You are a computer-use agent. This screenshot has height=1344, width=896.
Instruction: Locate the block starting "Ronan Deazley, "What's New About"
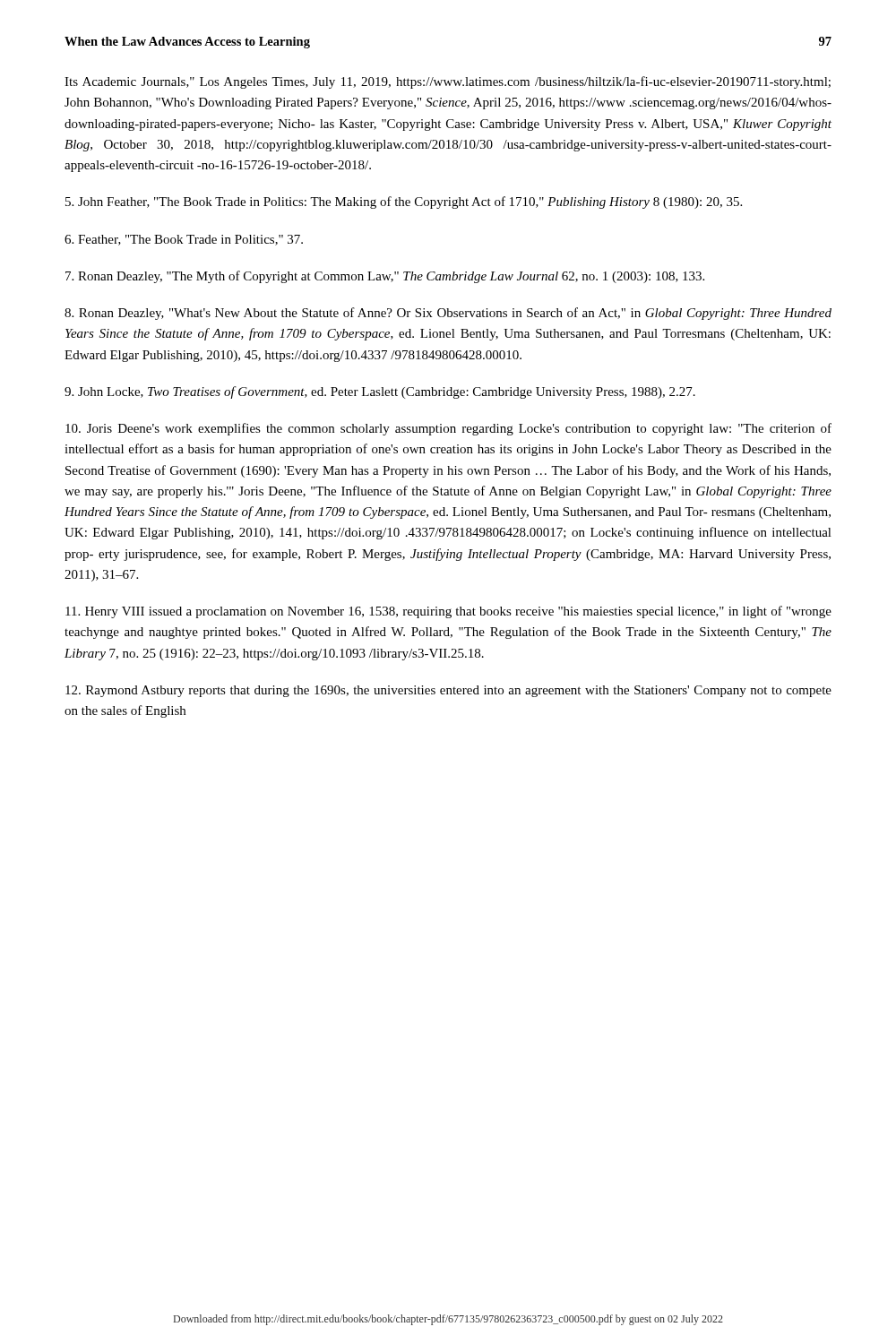coord(448,334)
